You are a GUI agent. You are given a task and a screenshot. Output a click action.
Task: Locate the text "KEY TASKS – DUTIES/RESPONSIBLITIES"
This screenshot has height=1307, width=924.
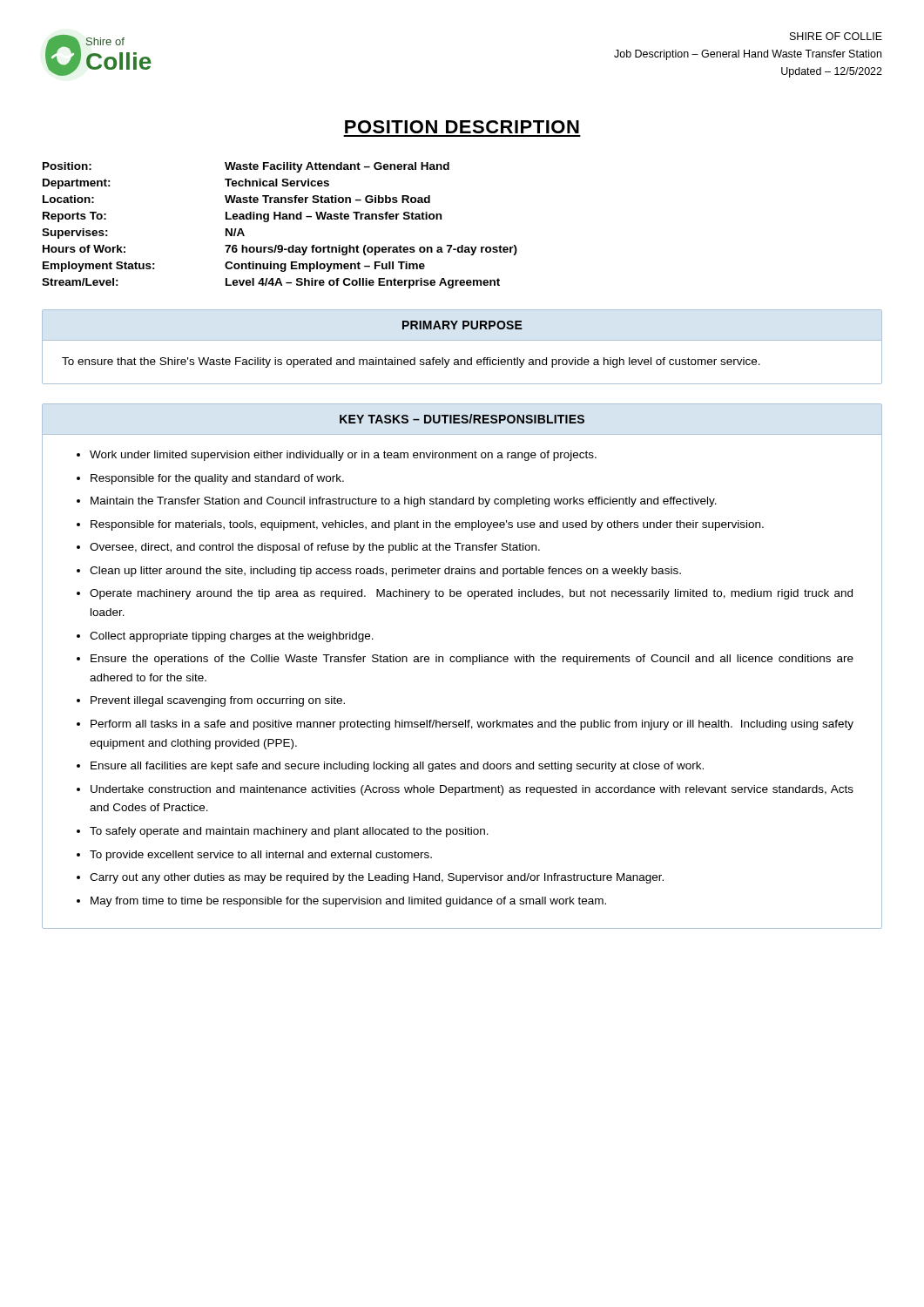[x=462, y=419]
